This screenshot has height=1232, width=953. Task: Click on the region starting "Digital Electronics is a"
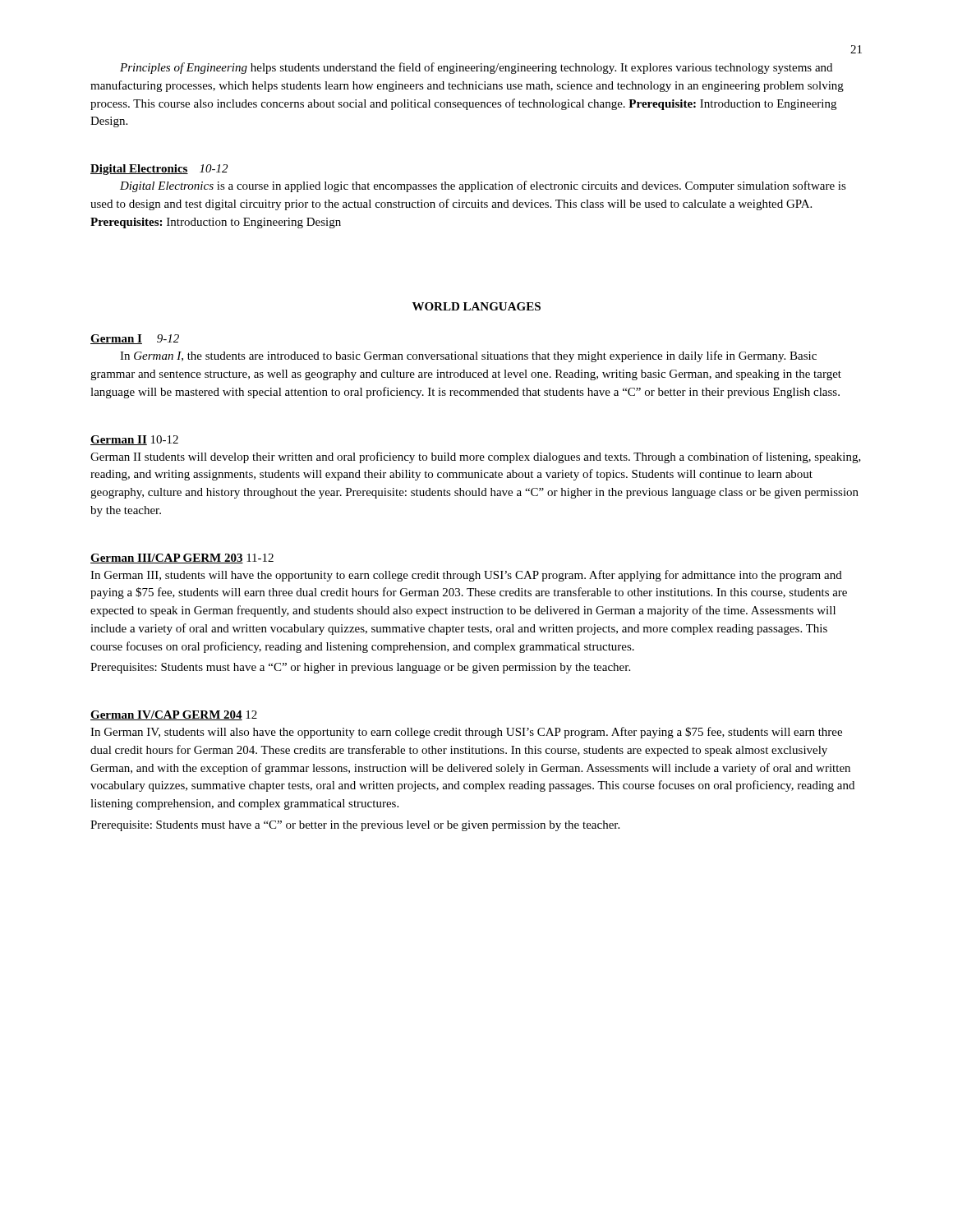(x=476, y=204)
